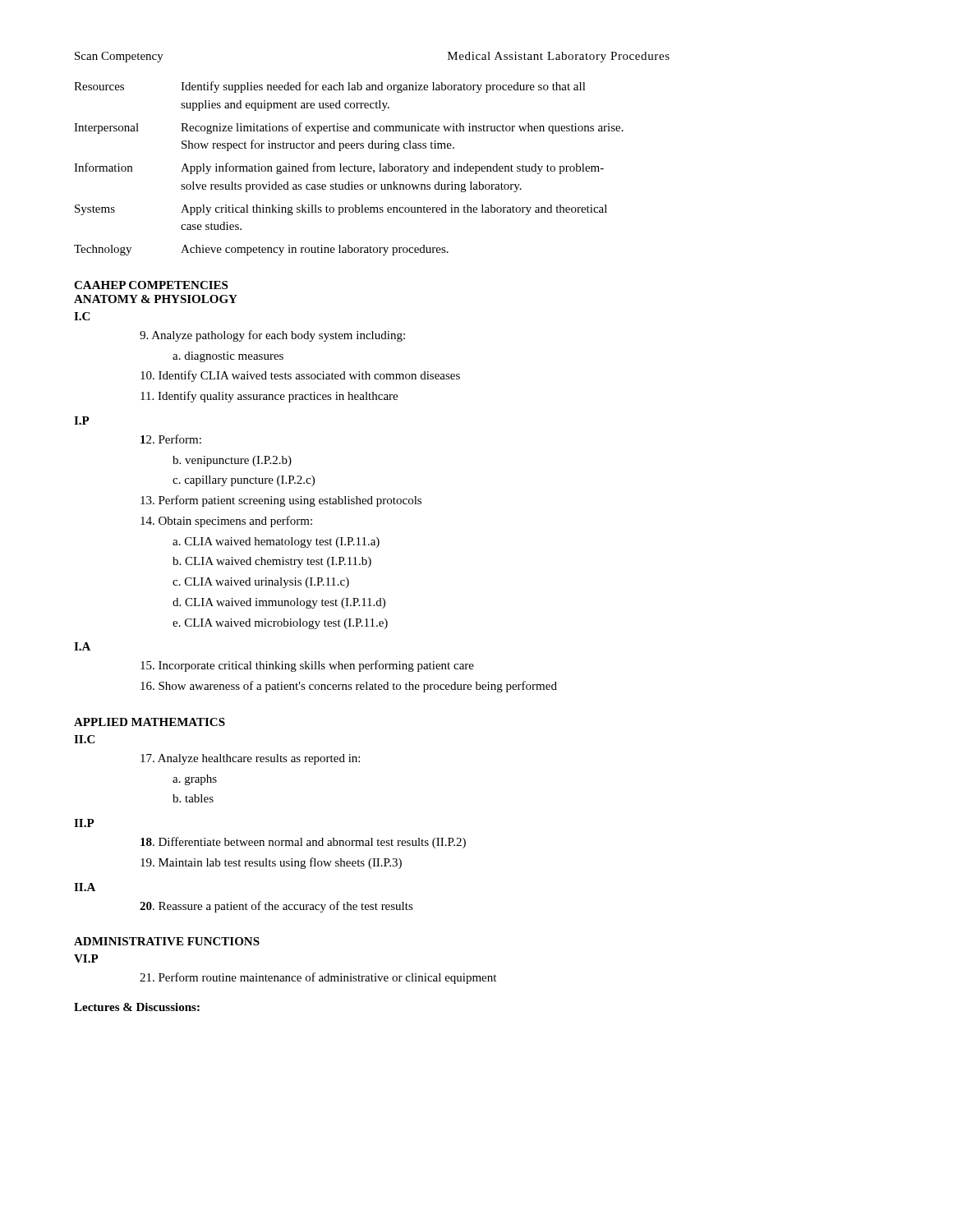Viewport: 953px width, 1232px height.
Task: Where is the passage that starts "21. Perform routine"?
Action: pyautogui.click(x=318, y=978)
